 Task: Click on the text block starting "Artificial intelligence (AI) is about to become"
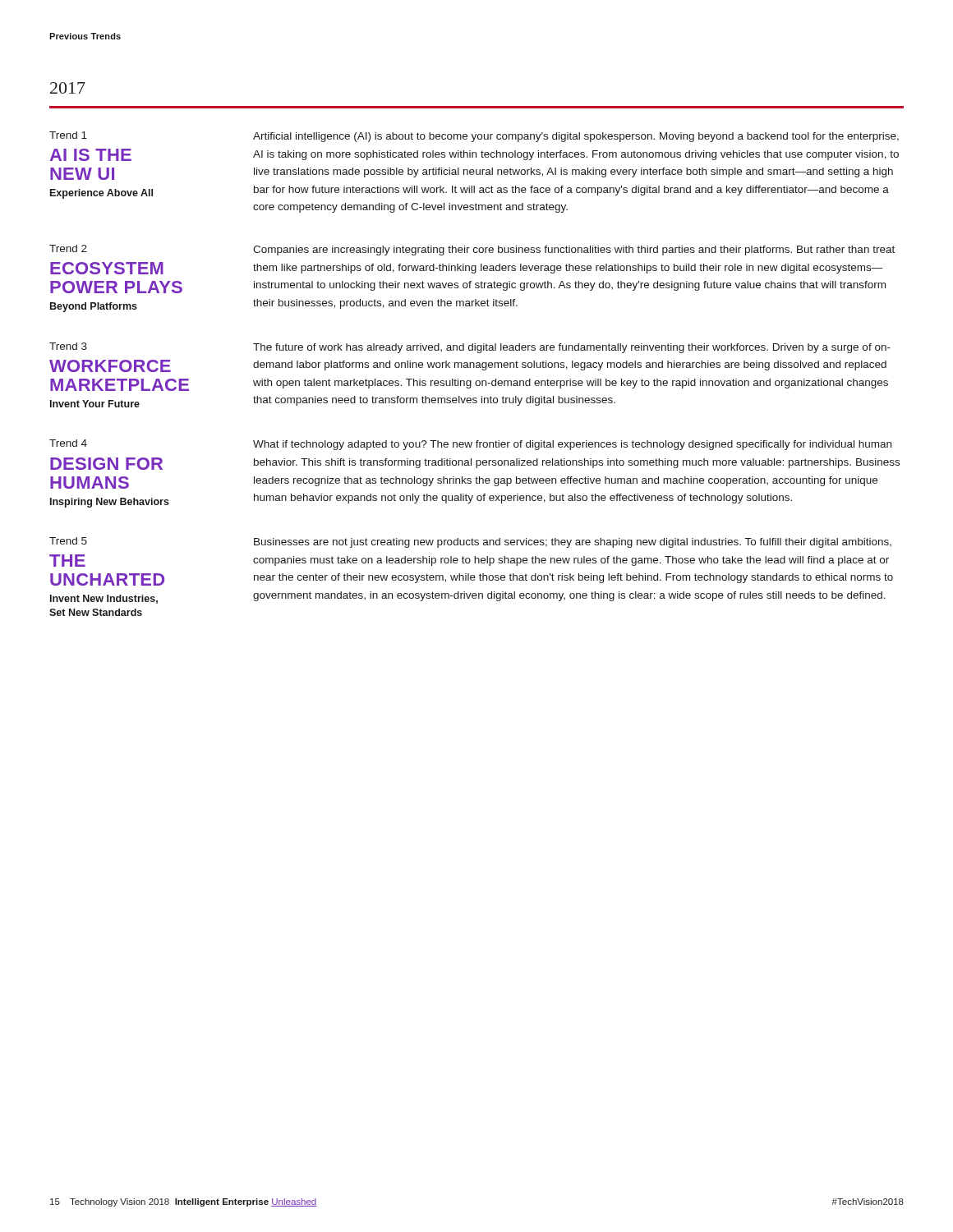(576, 171)
